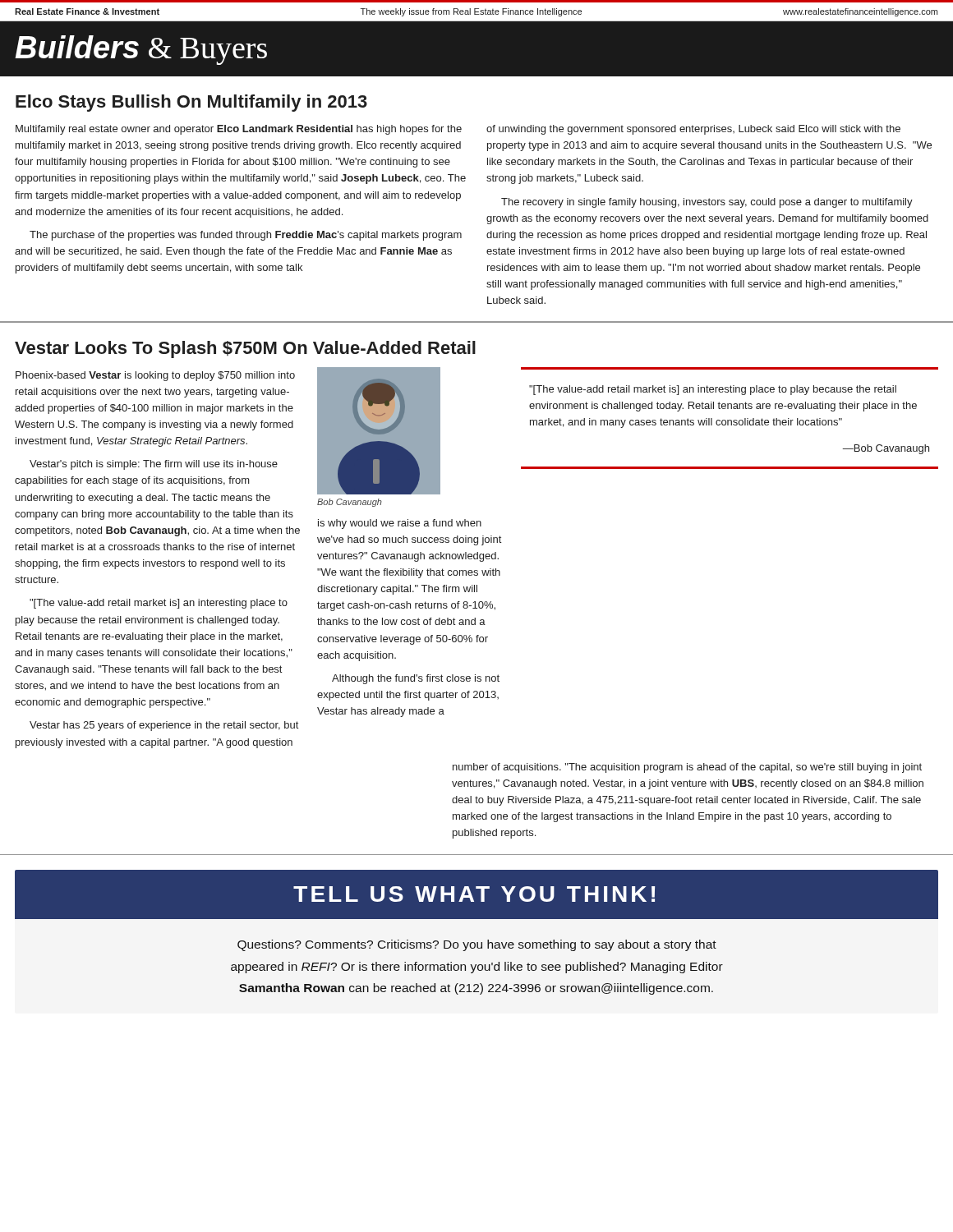Screen dimensions: 1232x953
Task: Click the passage that begins "of unwinding the government sponsored enterprises, Lubeck"
Action: coord(712,154)
